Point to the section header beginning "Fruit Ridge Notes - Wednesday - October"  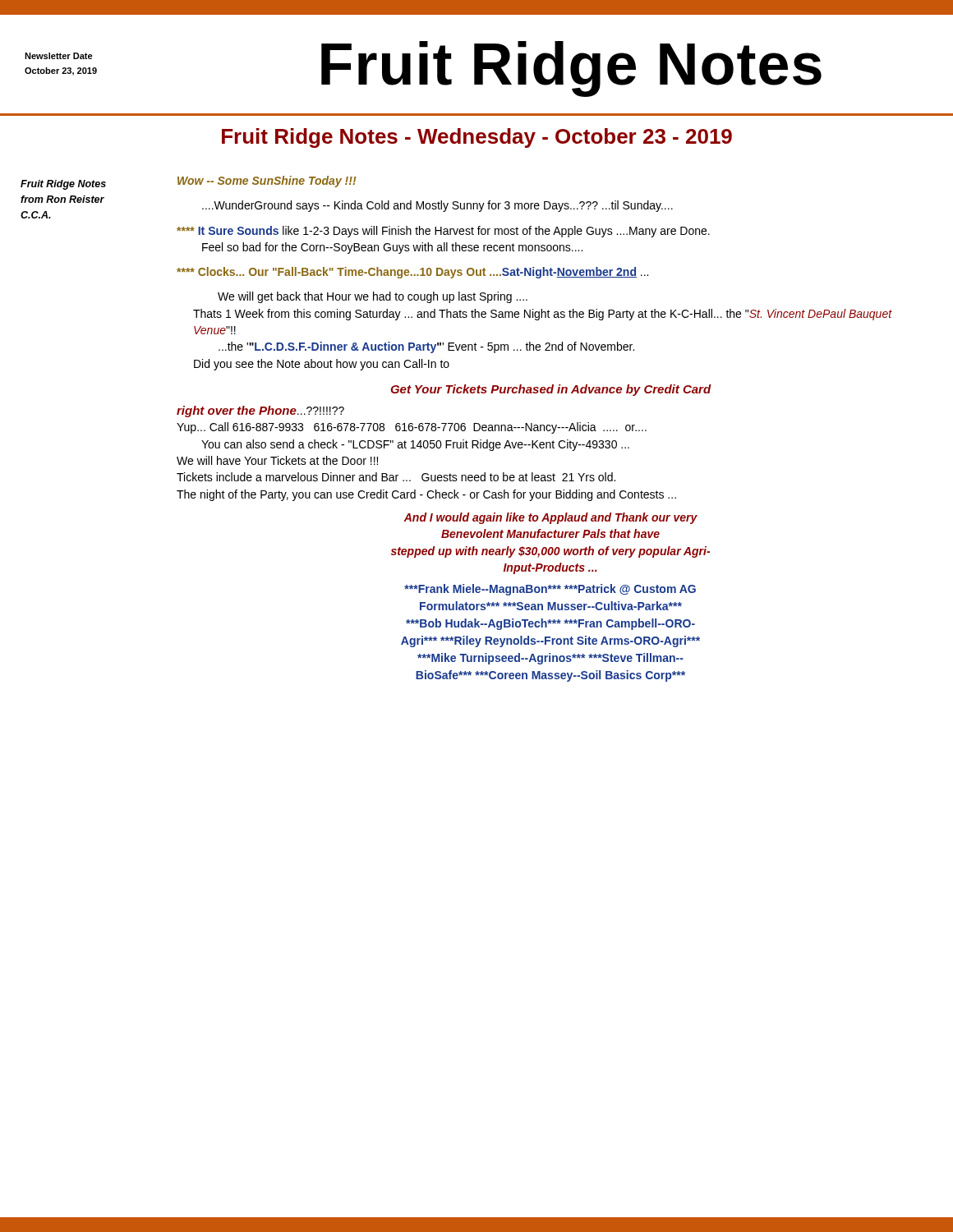pyautogui.click(x=476, y=136)
